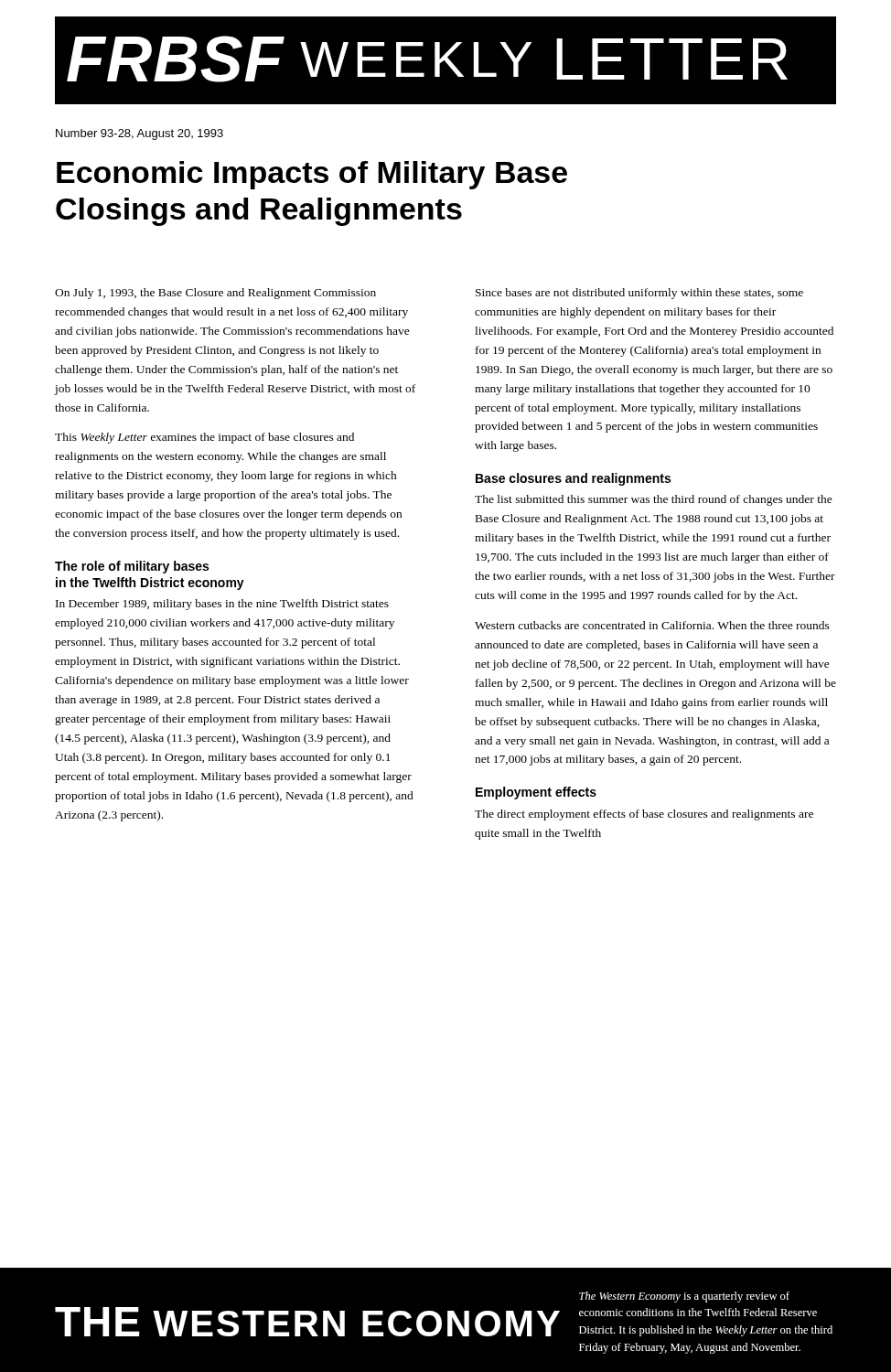The height and width of the screenshot is (1372, 891).
Task: Locate the section header that says "Employment effects"
Action: pos(536,792)
